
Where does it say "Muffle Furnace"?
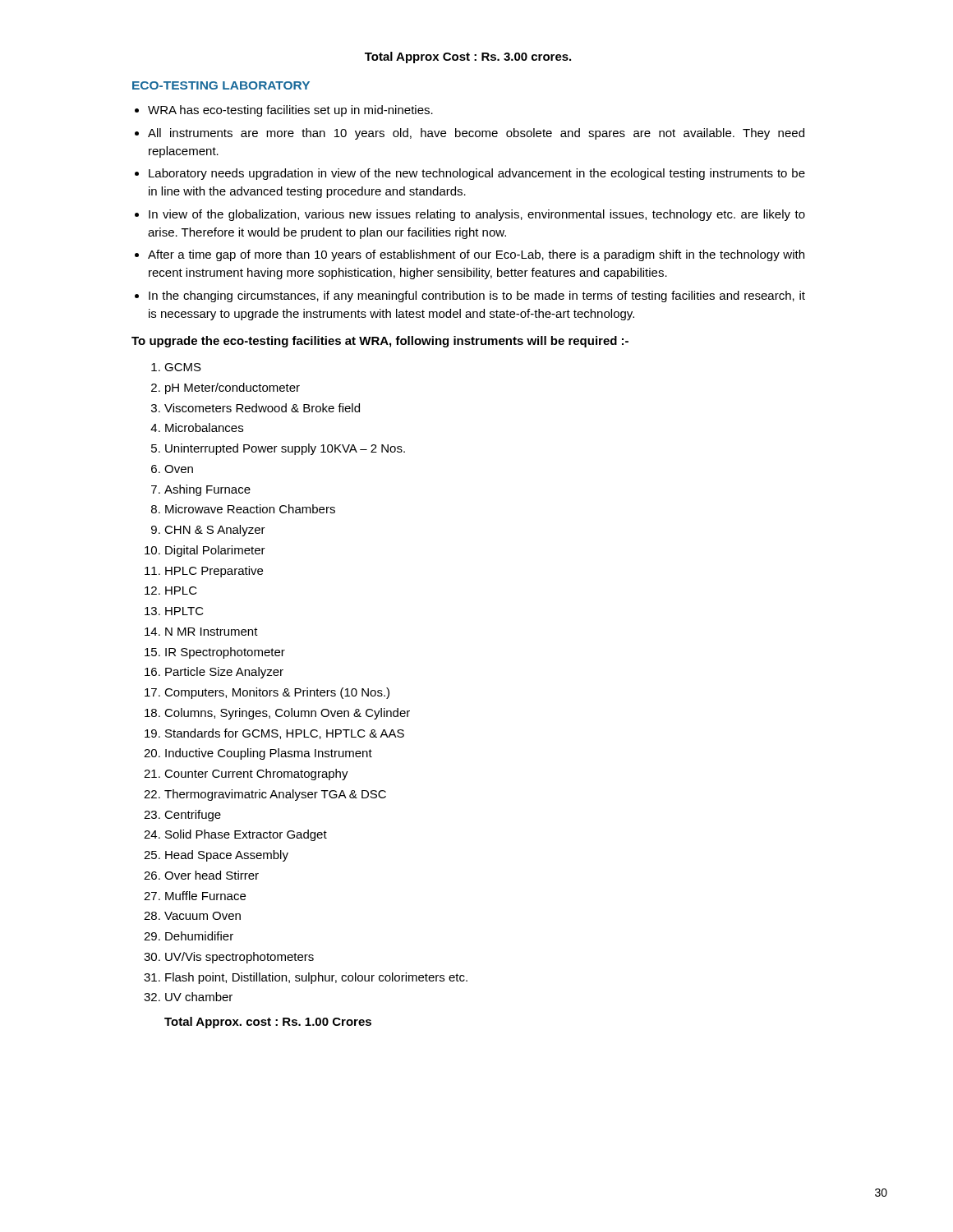point(205,895)
